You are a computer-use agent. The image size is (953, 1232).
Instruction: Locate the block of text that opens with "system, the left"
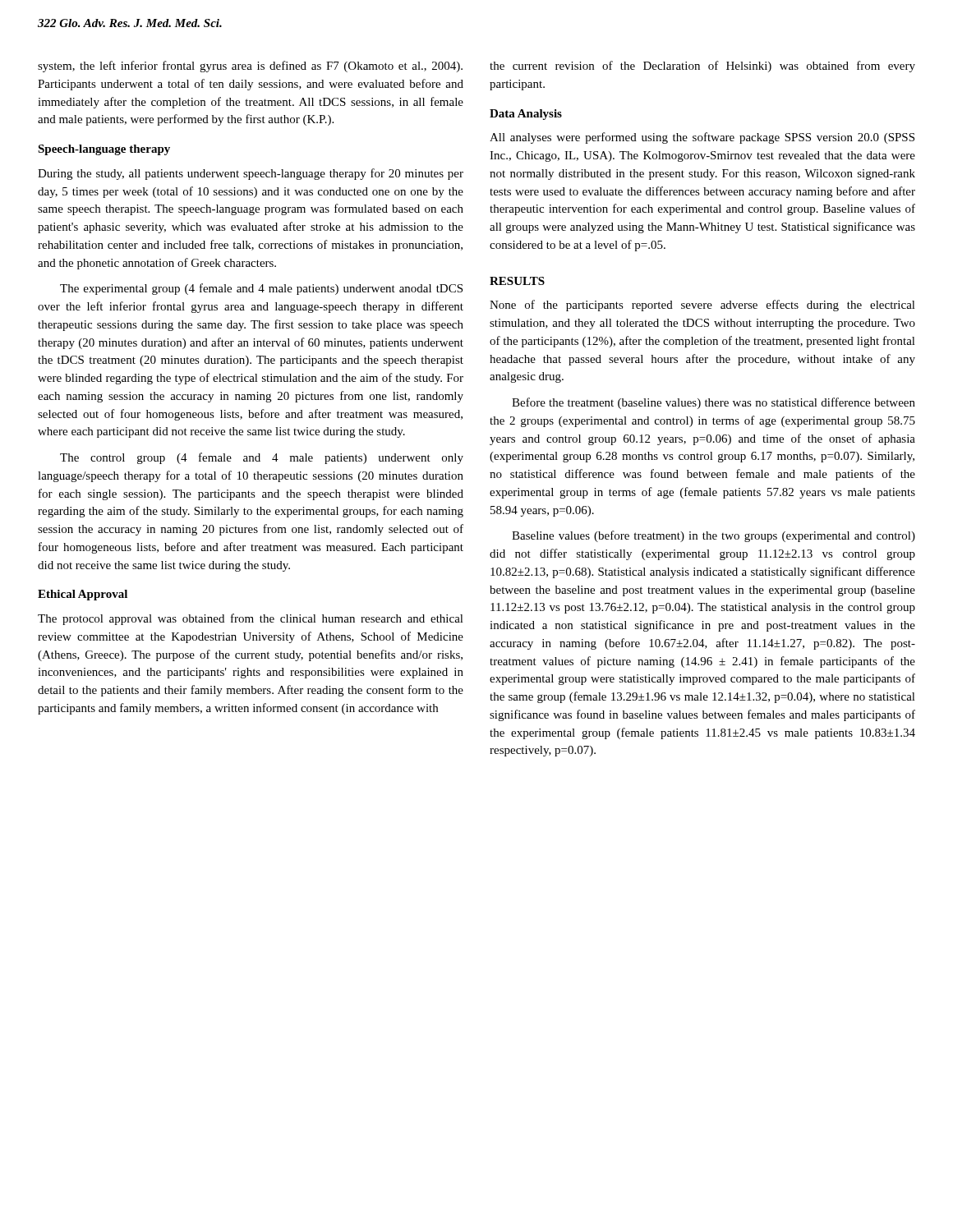[x=251, y=93]
